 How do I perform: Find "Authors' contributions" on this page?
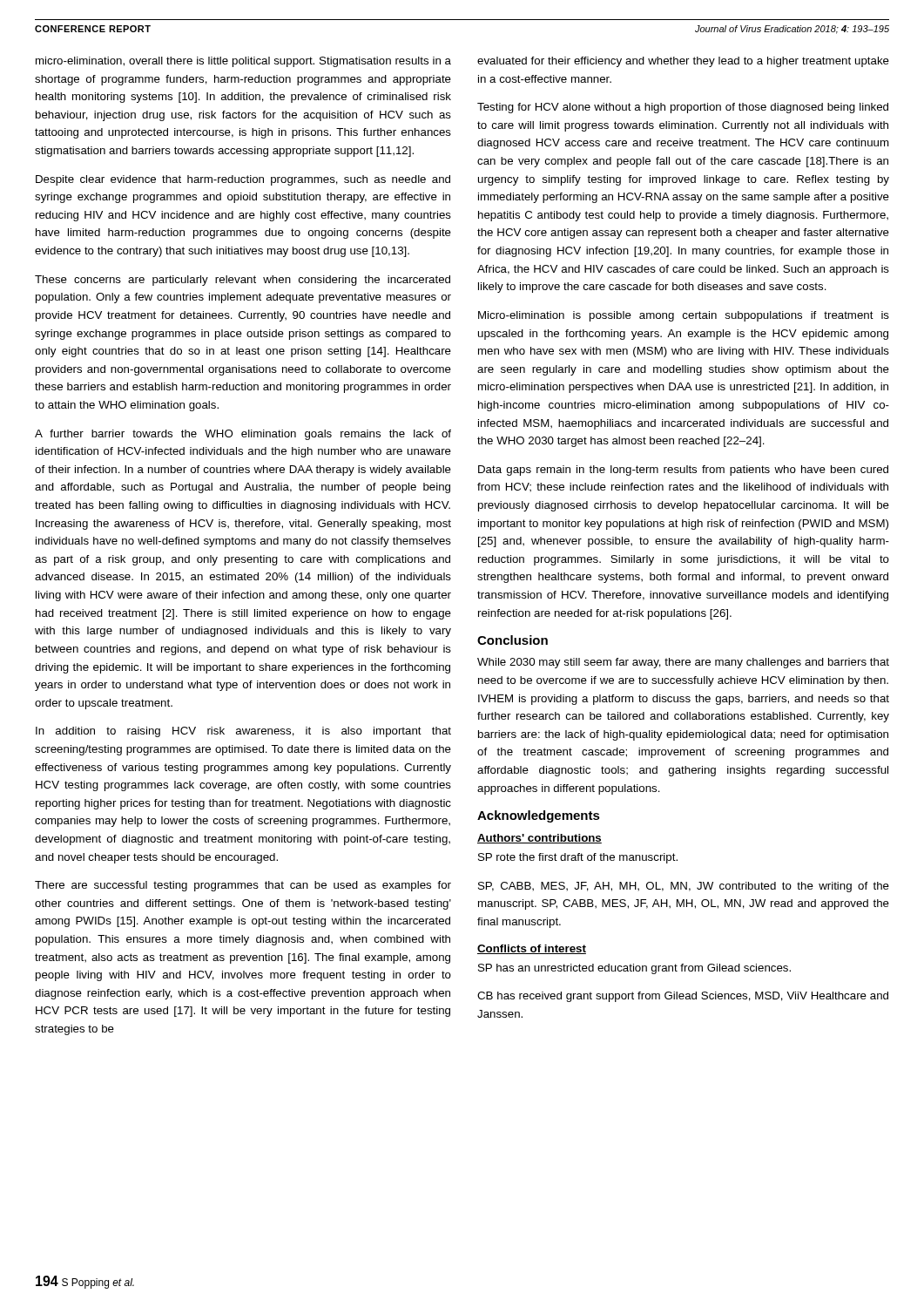(x=539, y=838)
